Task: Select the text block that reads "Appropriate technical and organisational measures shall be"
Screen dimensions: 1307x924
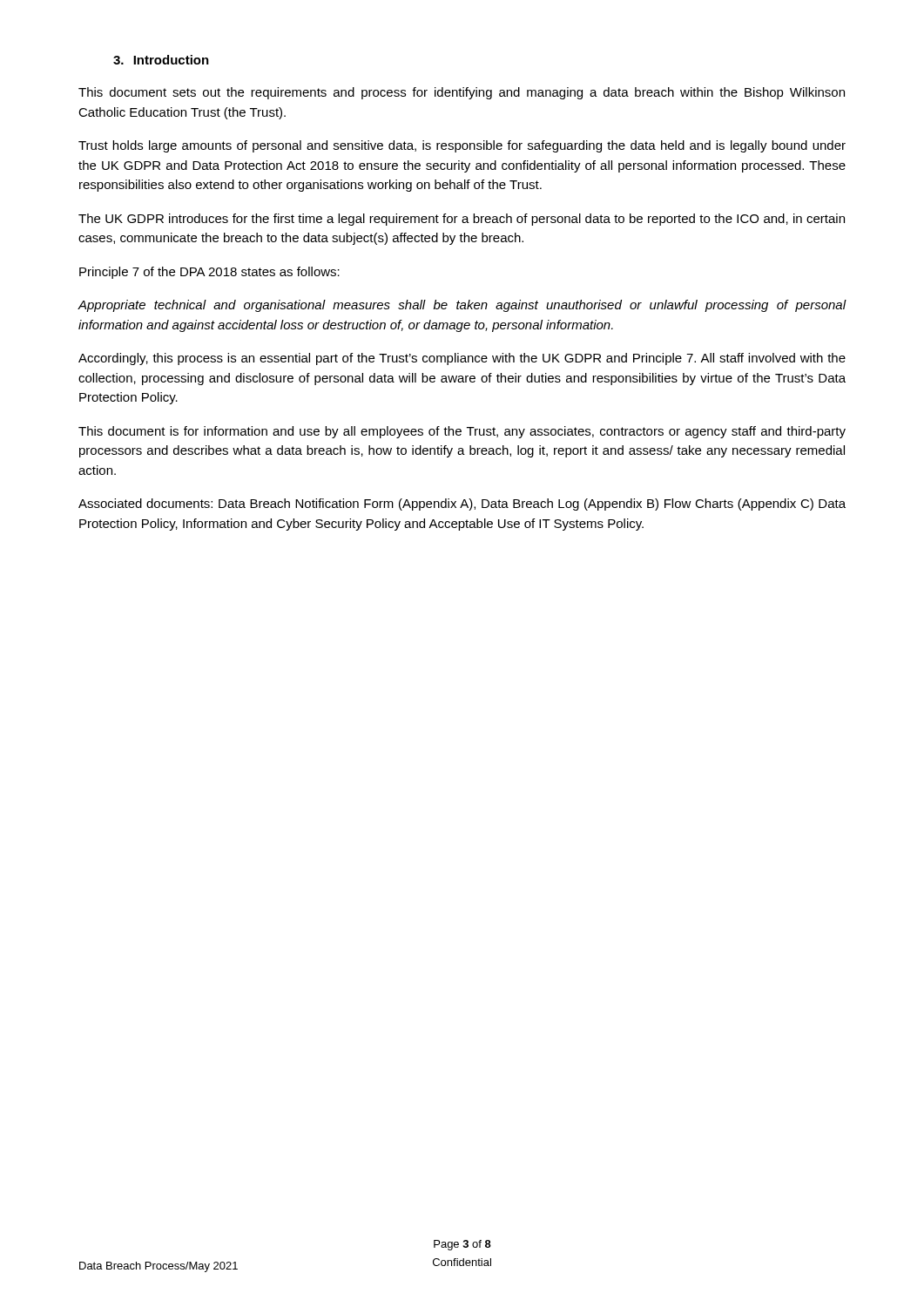Action: (462, 314)
